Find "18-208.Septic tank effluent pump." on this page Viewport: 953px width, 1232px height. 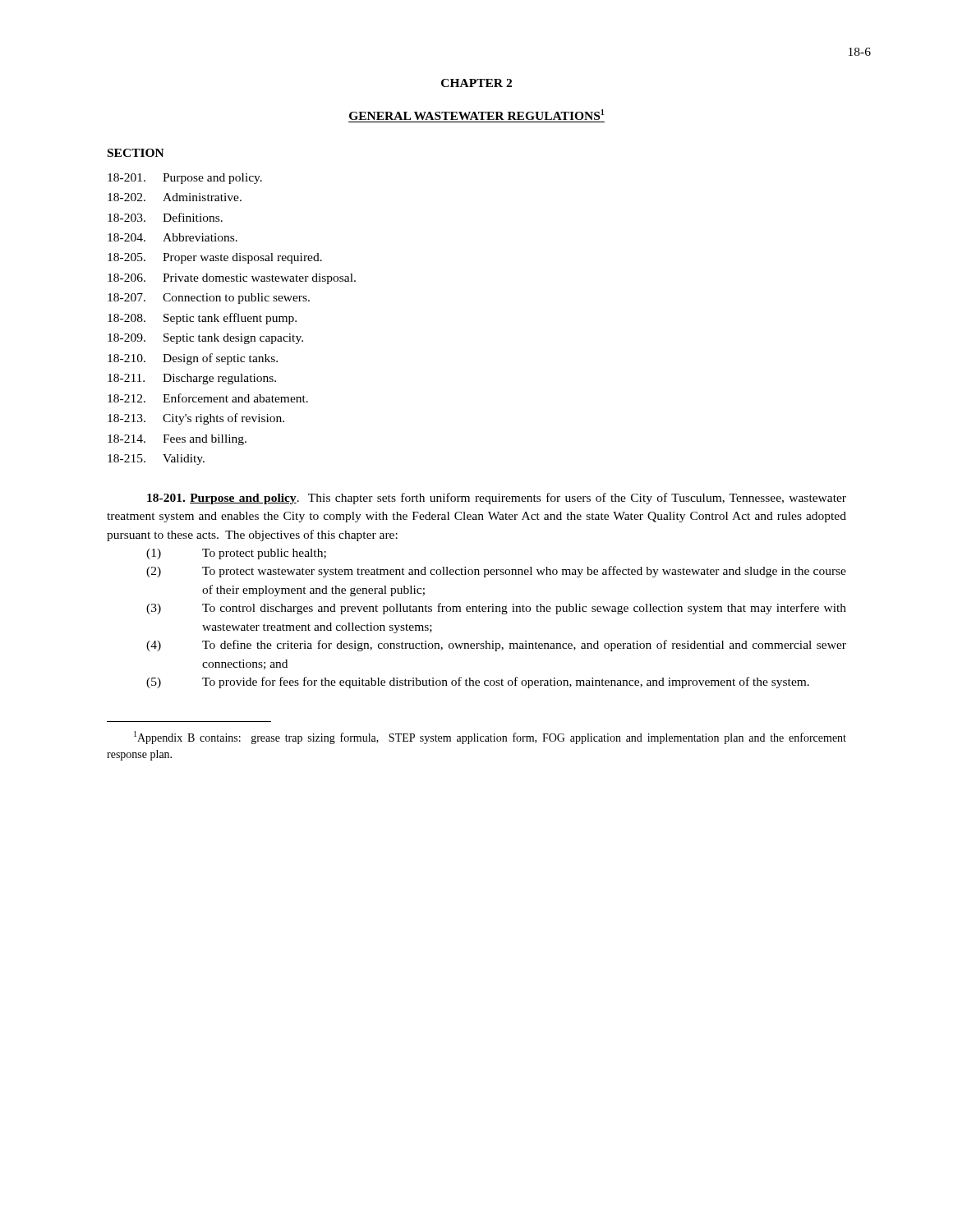point(202,319)
